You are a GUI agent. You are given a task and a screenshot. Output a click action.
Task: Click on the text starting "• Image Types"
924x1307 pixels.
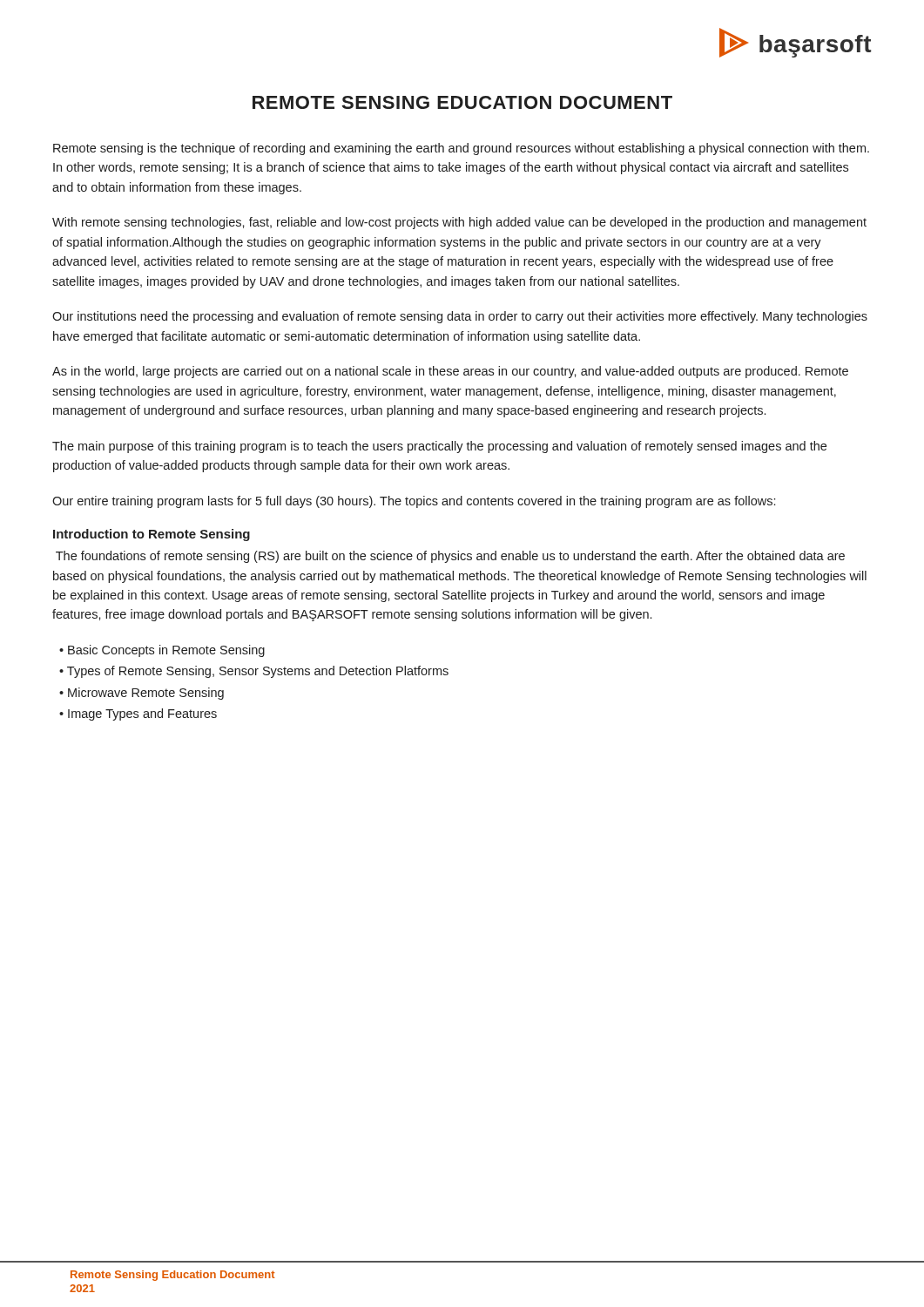click(138, 714)
